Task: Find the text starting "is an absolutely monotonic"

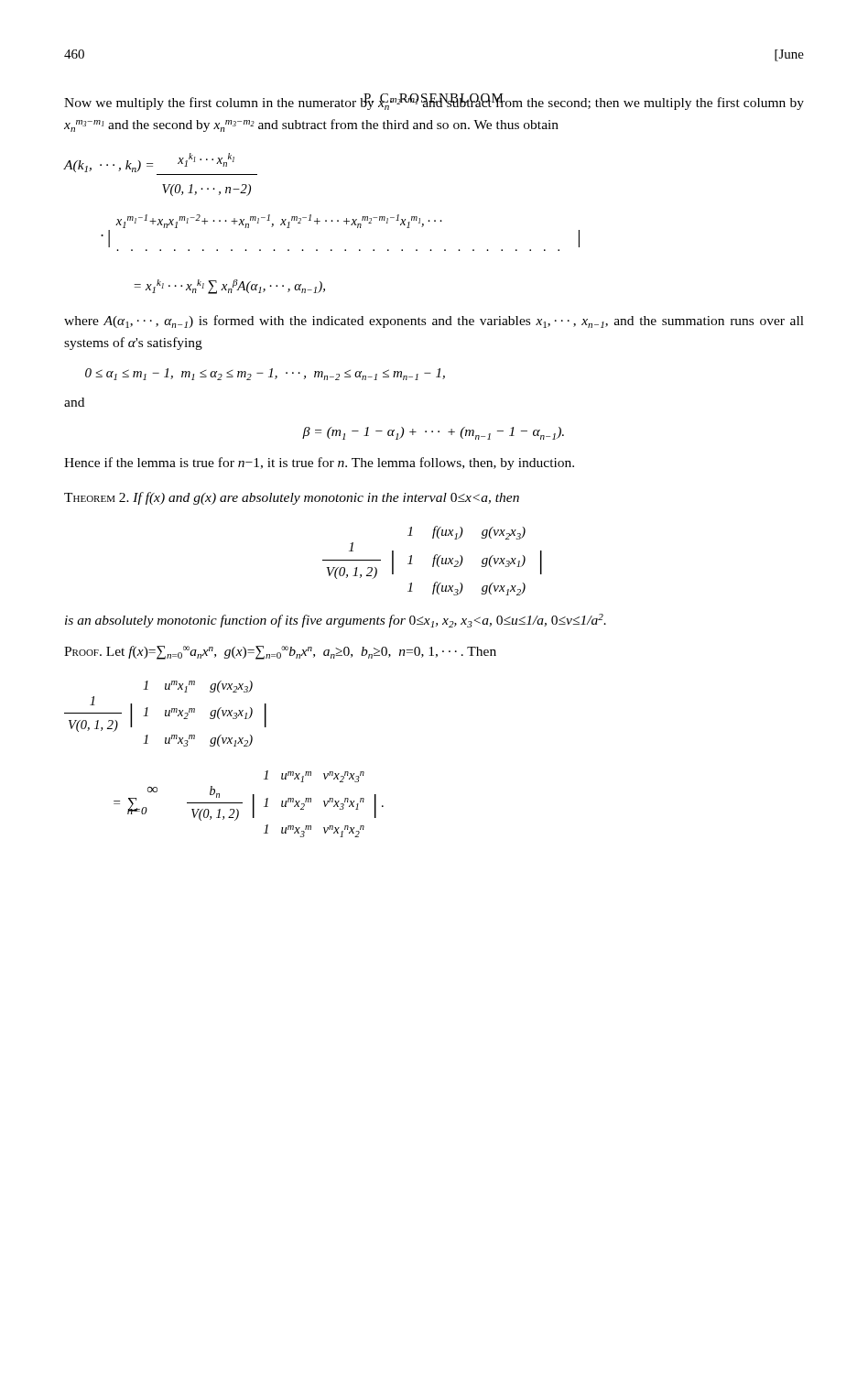Action: click(335, 620)
